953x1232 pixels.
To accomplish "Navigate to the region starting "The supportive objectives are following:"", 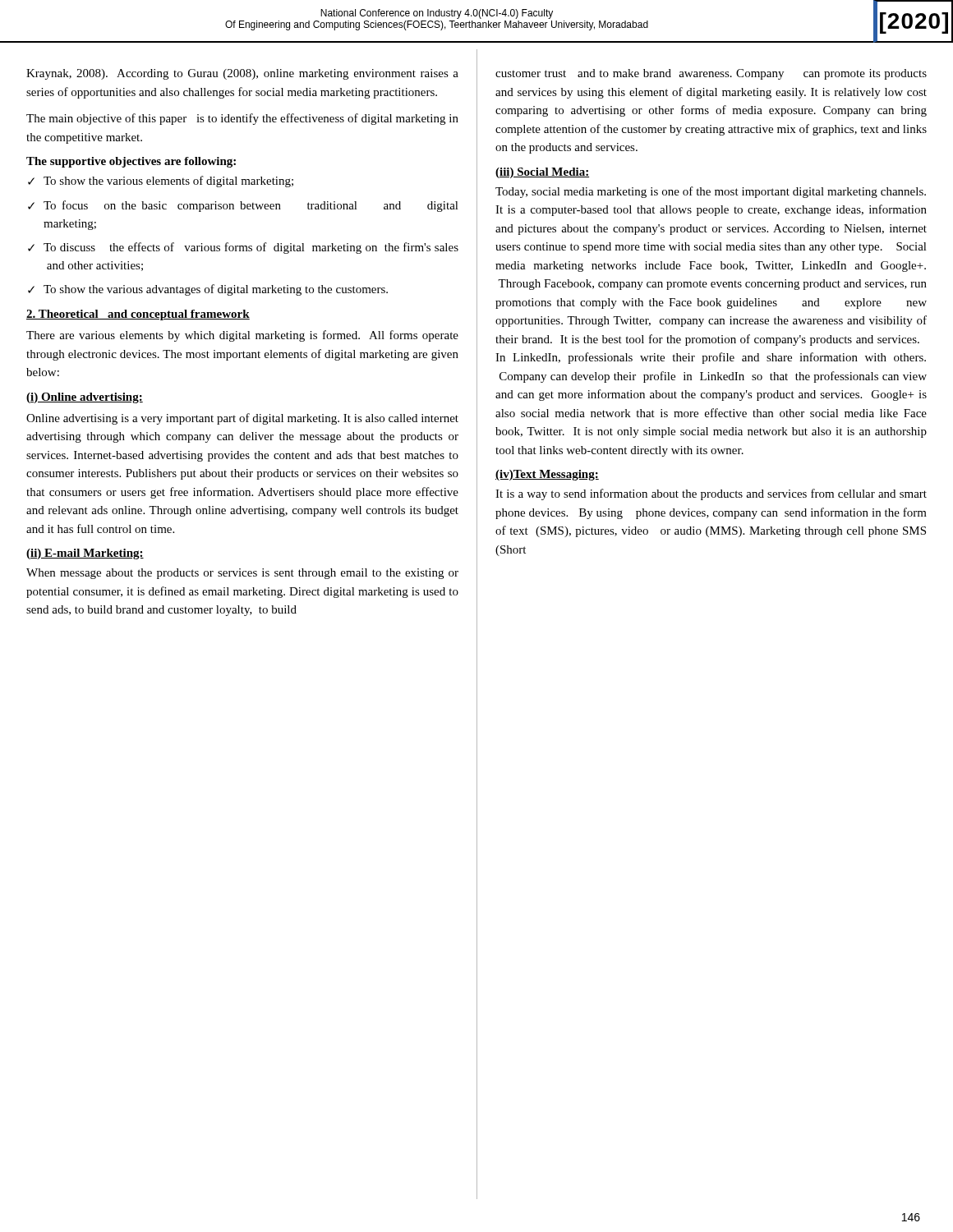I will (x=132, y=161).
